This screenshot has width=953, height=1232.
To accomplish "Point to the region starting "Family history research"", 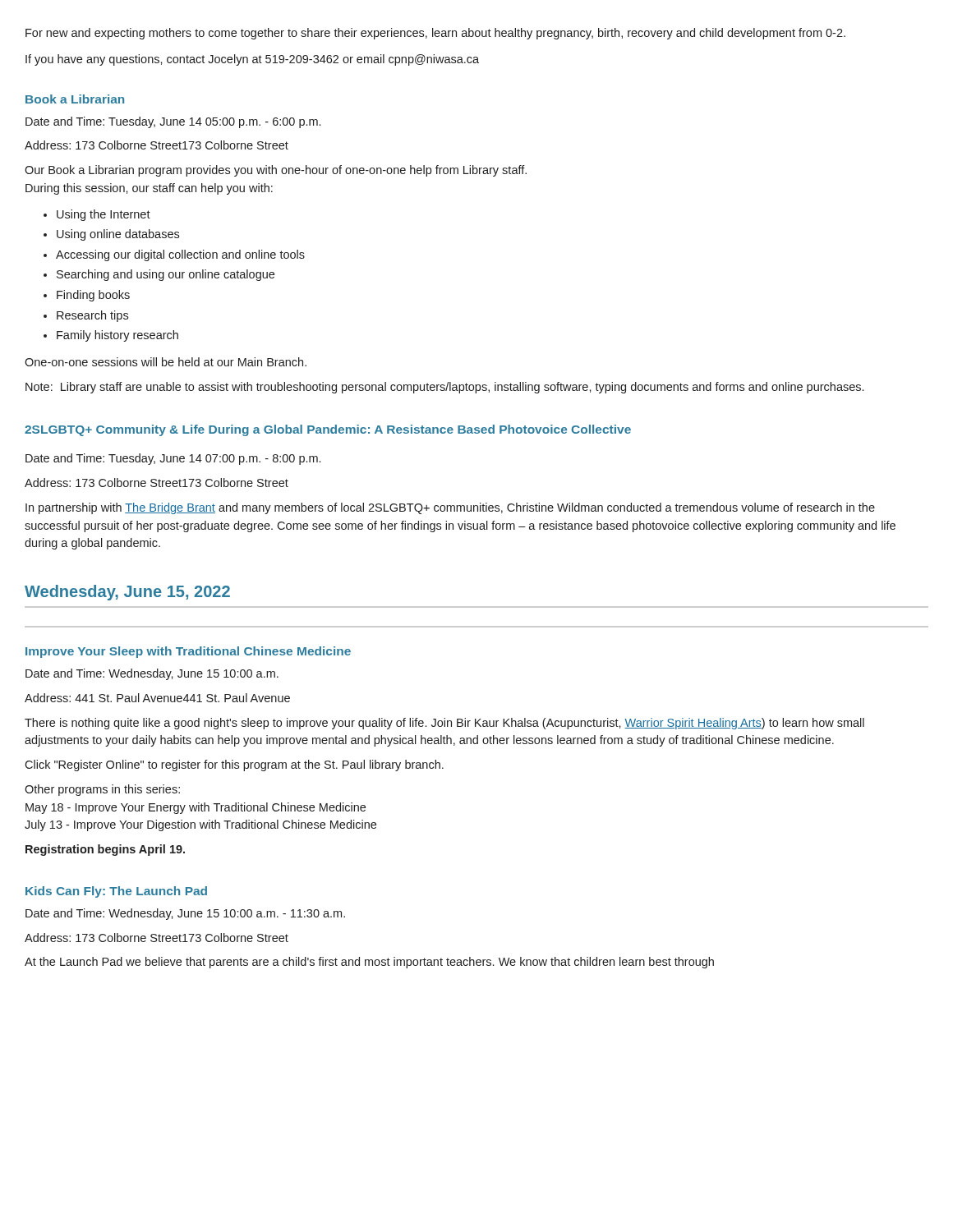I will coord(117,335).
